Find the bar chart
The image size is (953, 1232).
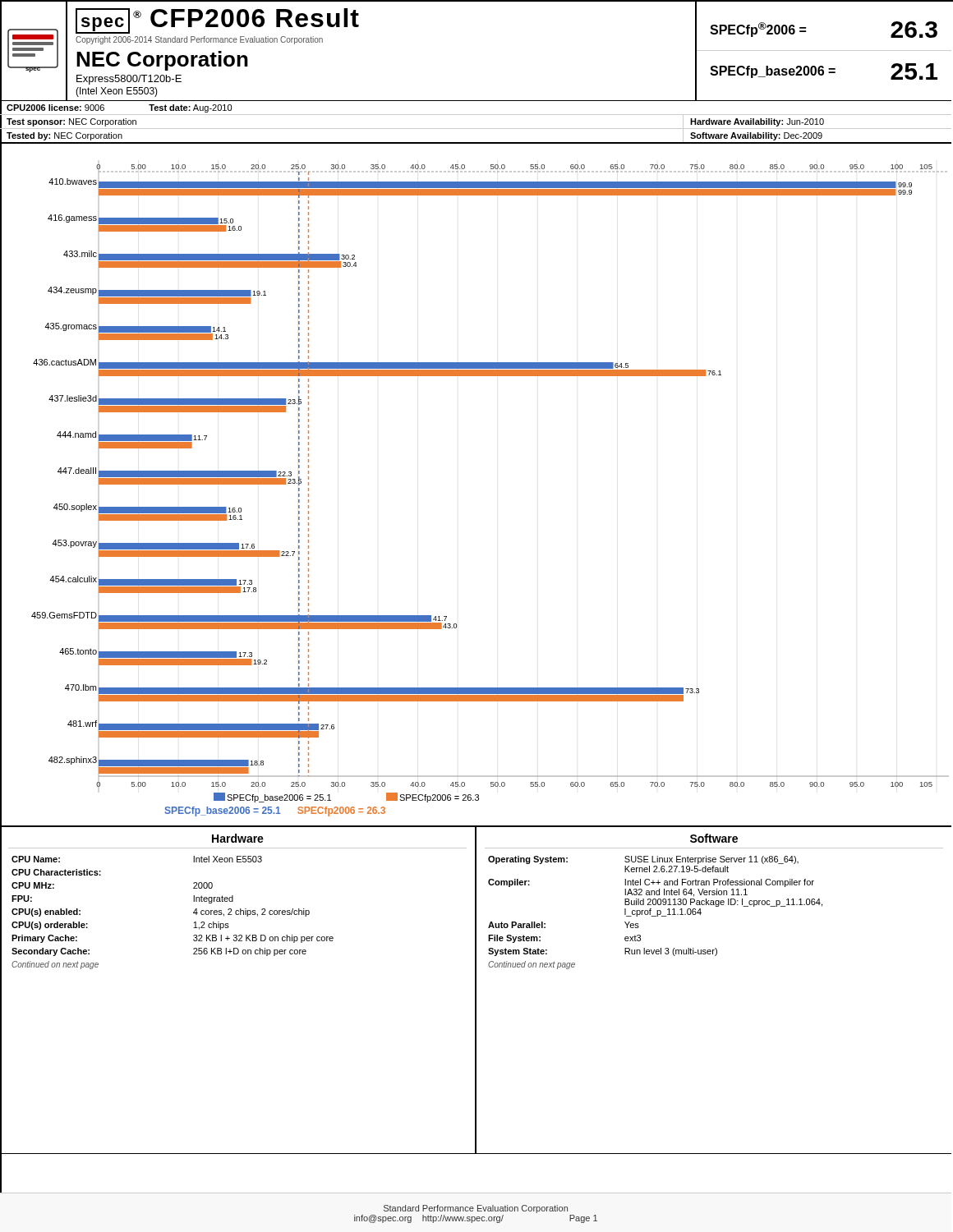476,485
